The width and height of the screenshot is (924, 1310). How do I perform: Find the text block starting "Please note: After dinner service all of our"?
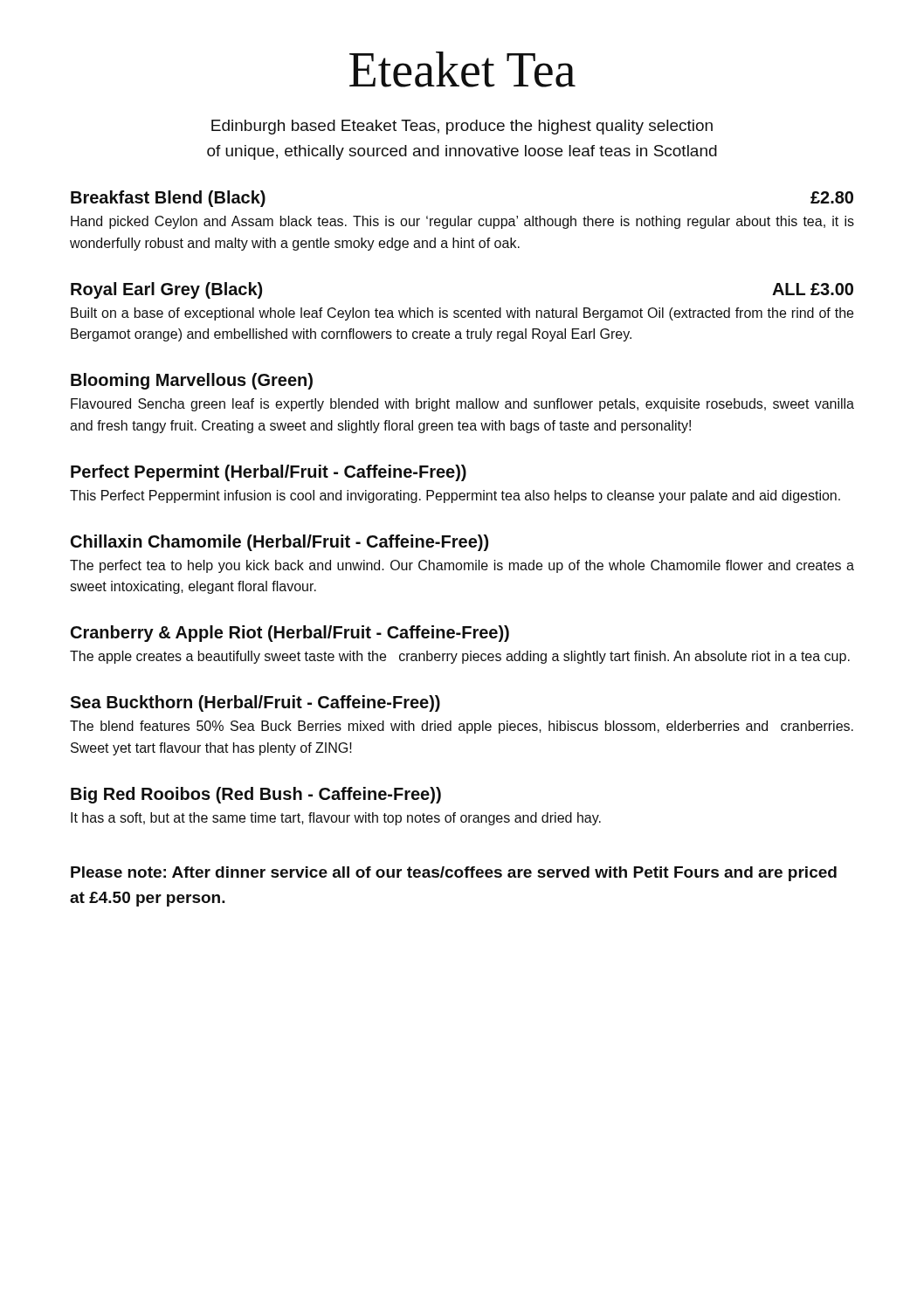click(x=454, y=885)
